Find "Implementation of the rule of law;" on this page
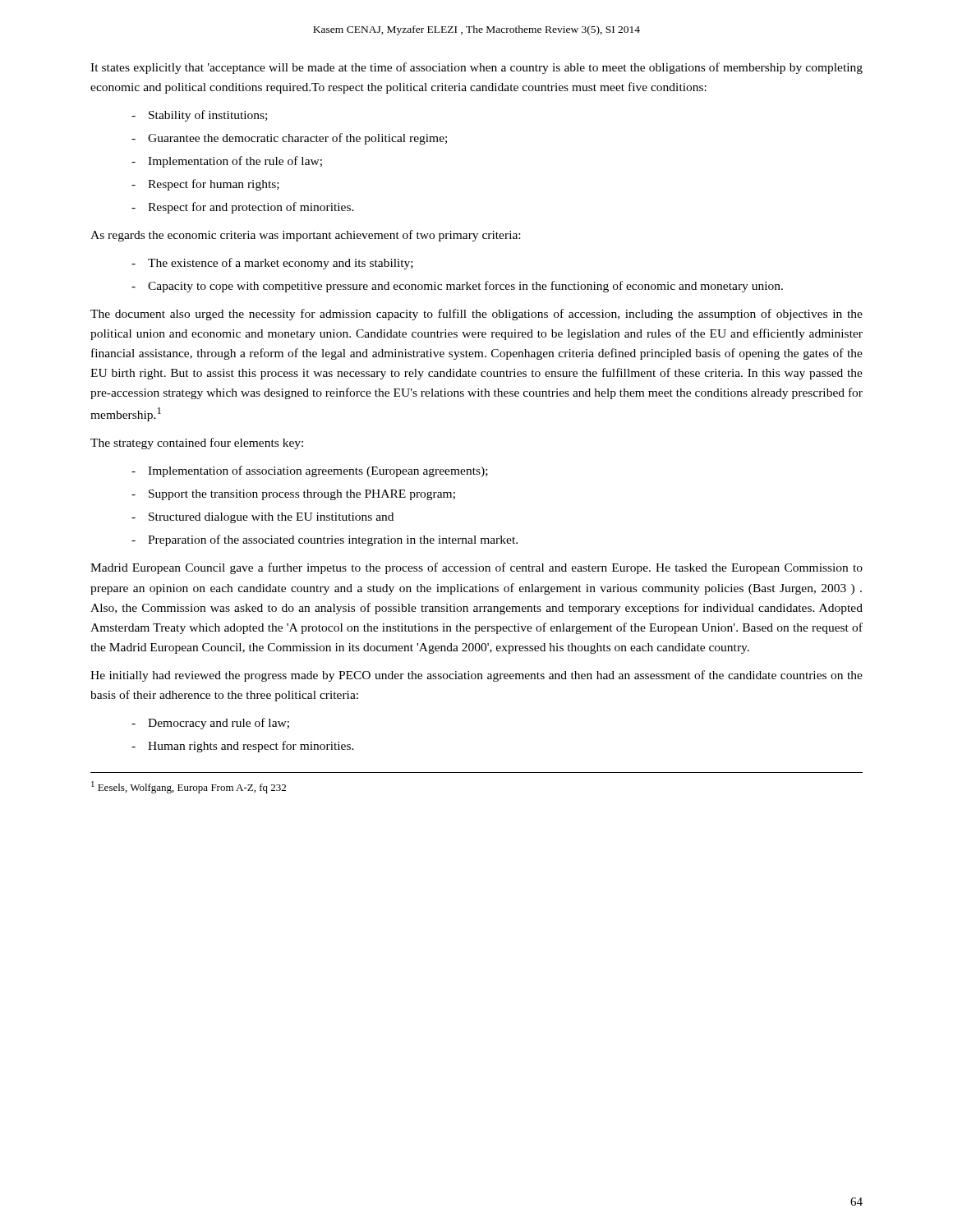953x1232 pixels. (235, 161)
